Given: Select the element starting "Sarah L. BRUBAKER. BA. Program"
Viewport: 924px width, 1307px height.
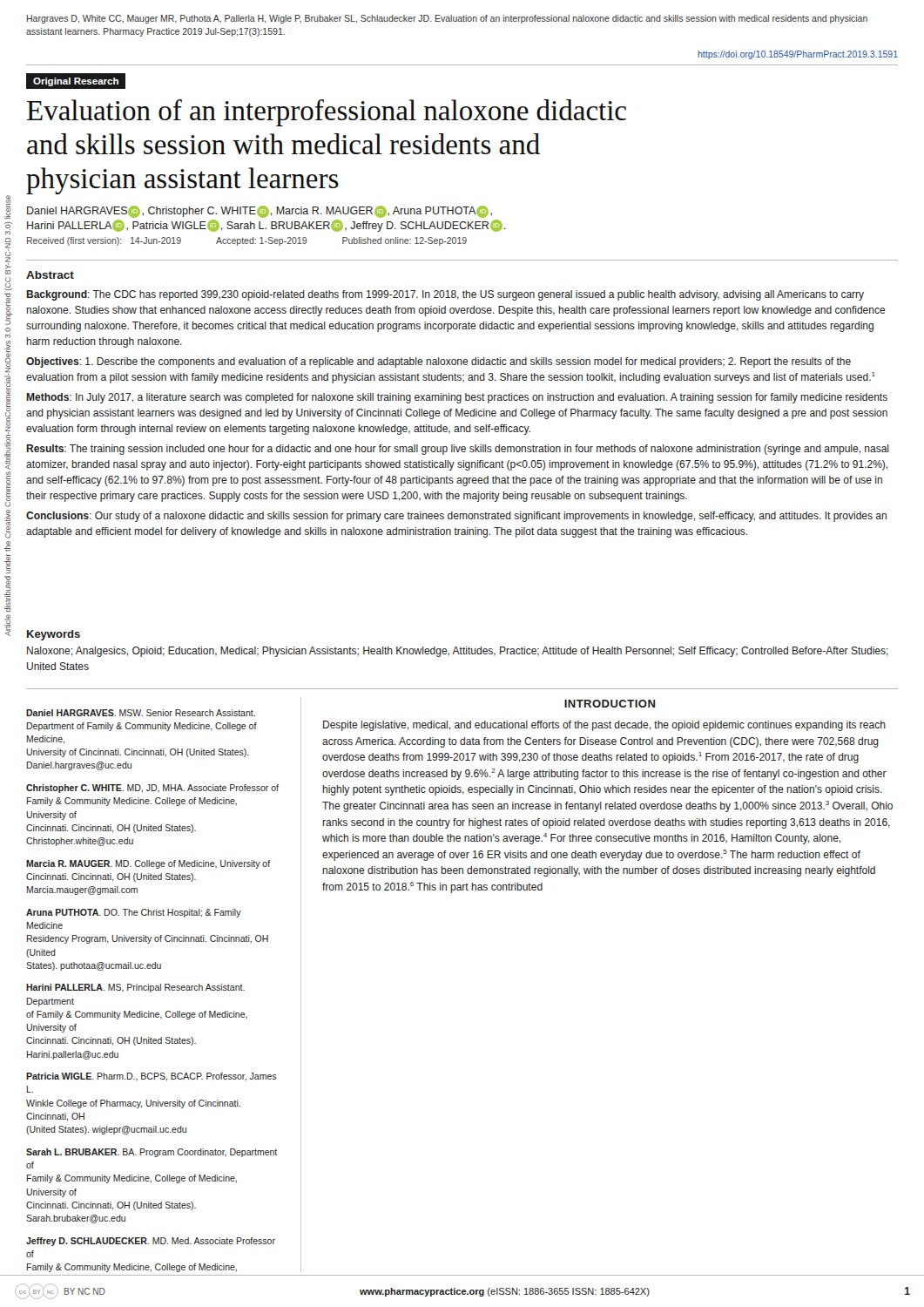Looking at the screenshot, I should coord(152,1185).
